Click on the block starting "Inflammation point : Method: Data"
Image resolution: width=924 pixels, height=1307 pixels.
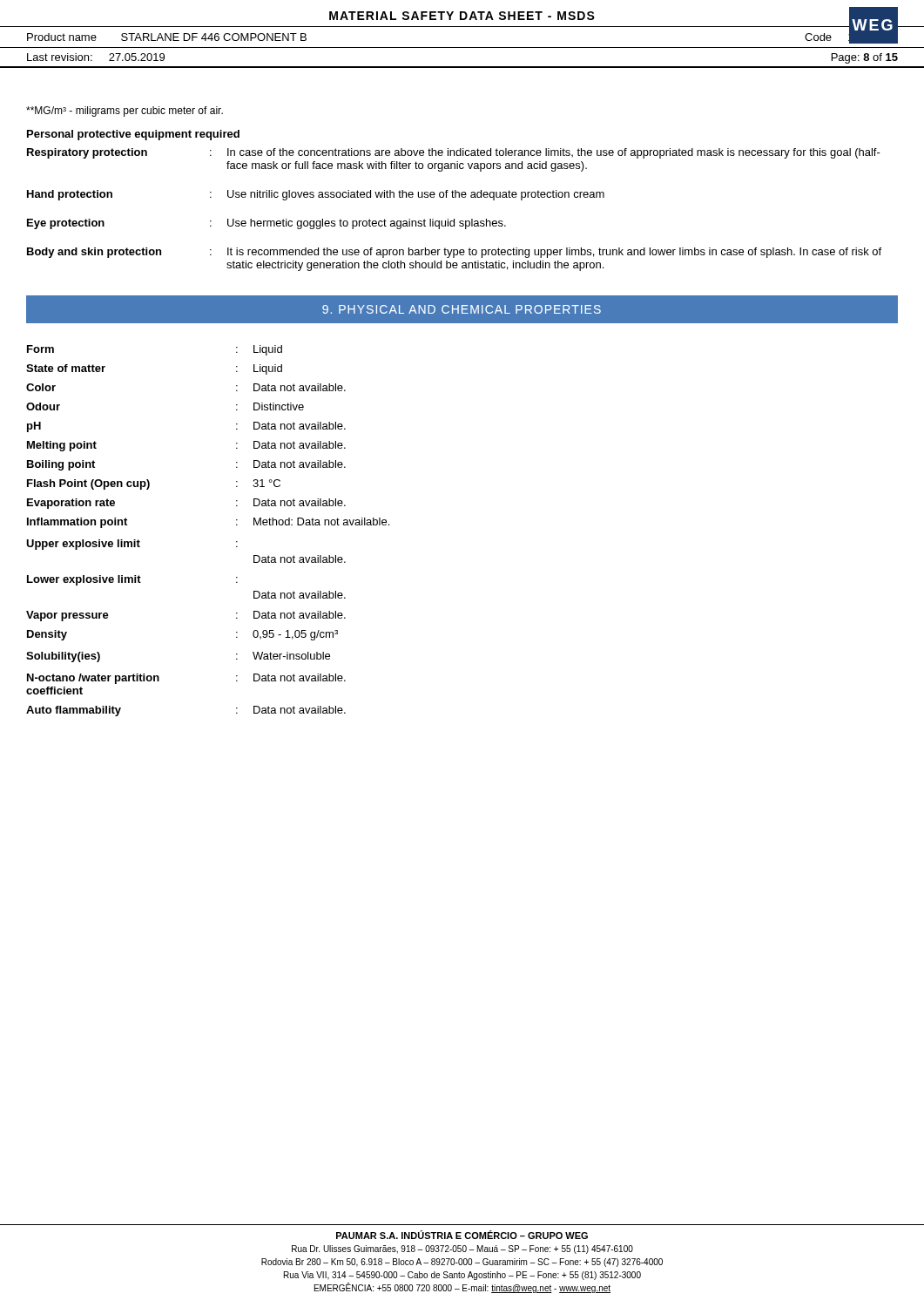coord(74,522)
